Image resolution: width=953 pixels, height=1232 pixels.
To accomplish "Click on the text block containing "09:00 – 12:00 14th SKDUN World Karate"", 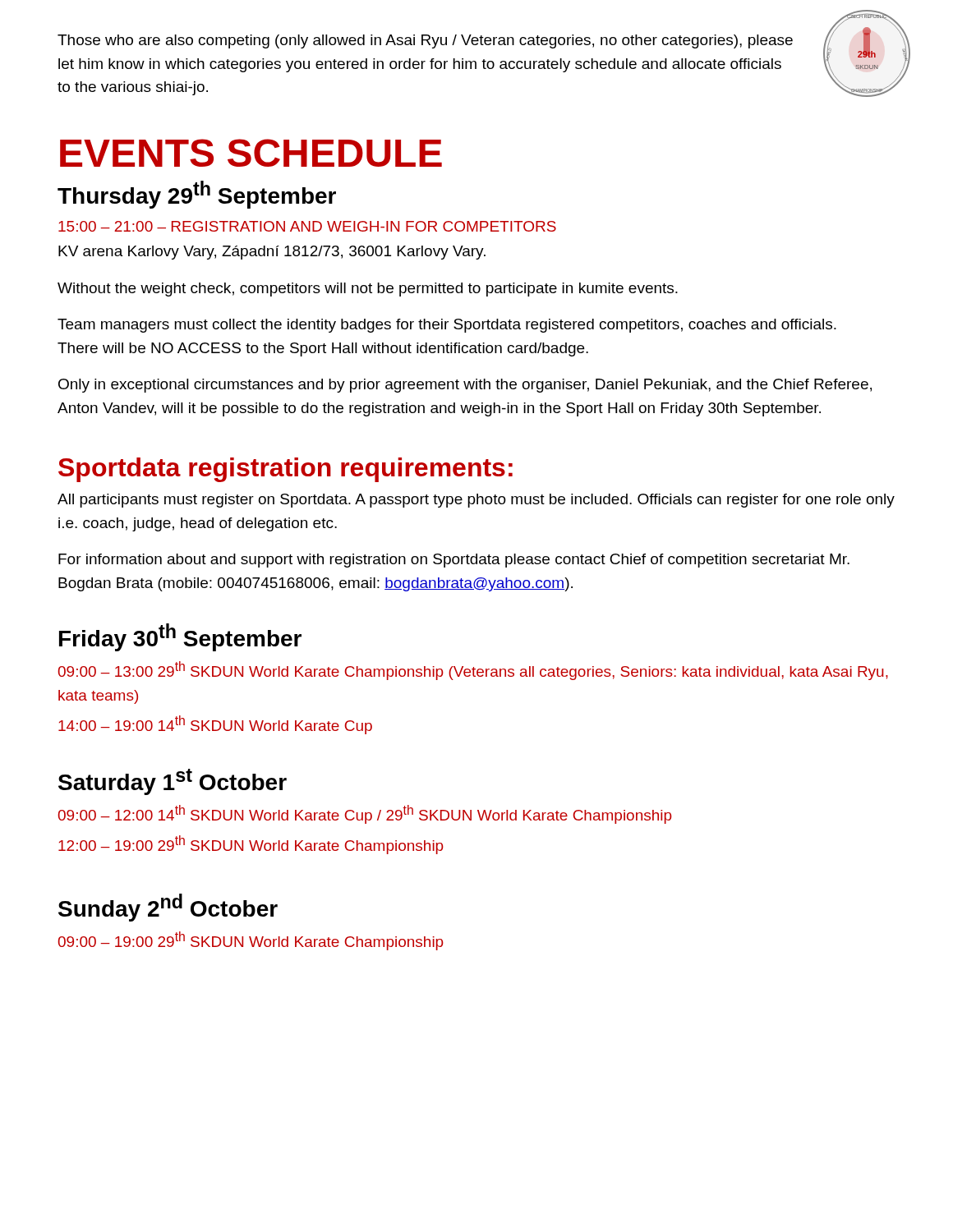I will click(x=365, y=814).
